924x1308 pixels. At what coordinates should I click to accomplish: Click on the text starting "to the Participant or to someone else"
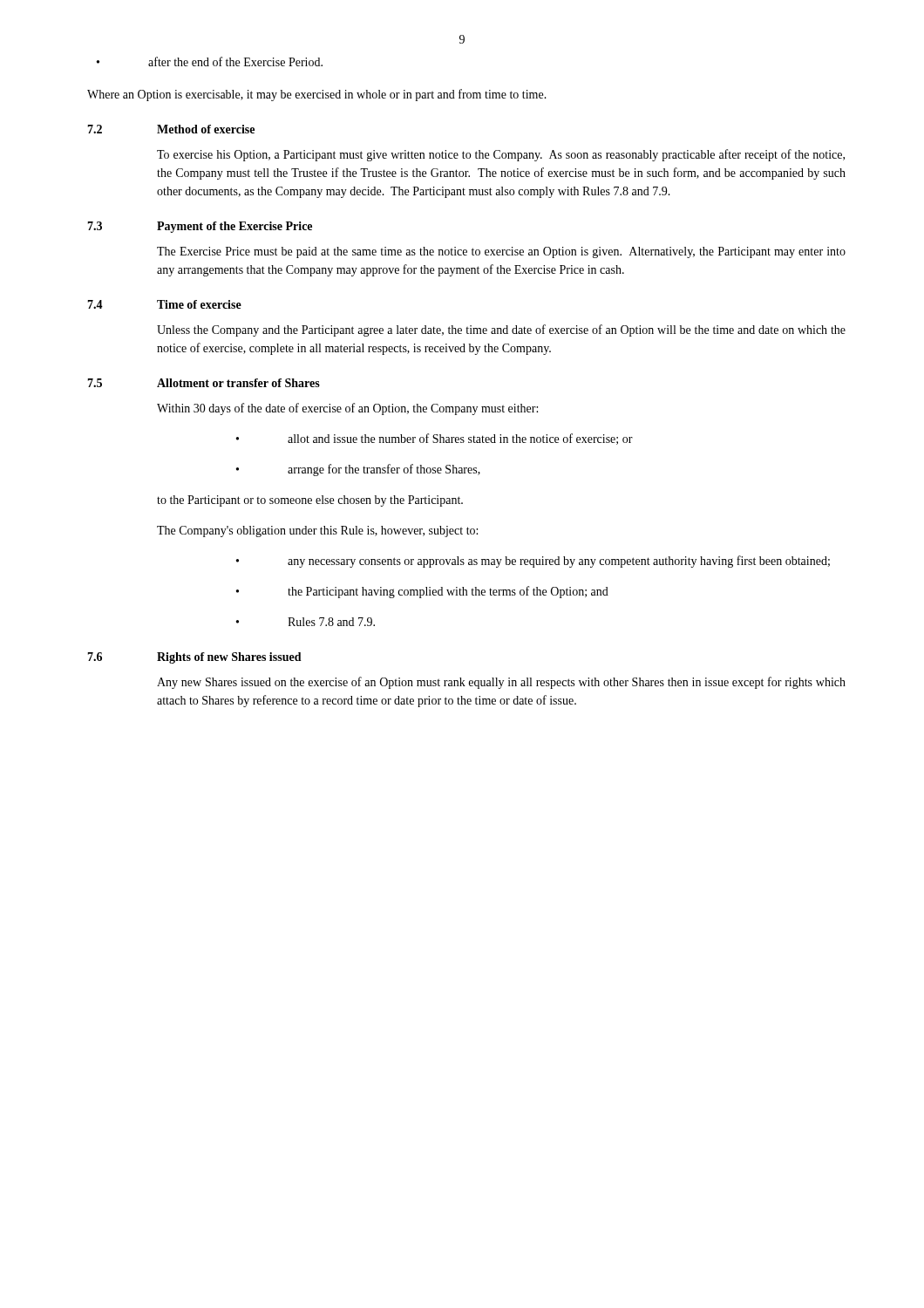click(310, 500)
